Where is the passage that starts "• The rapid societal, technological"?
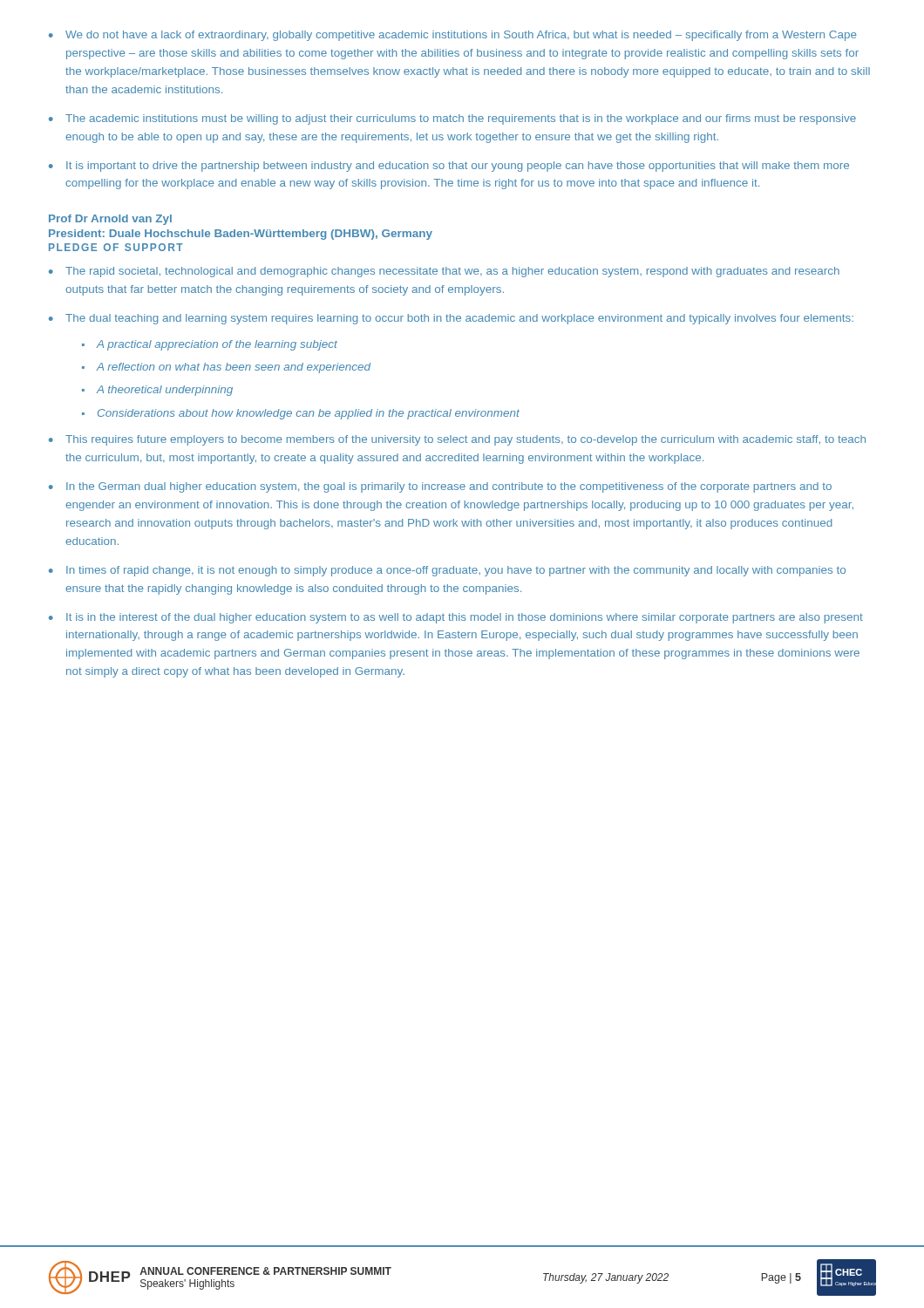Viewport: 924px width, 1308px height. [x=462, y=281]
